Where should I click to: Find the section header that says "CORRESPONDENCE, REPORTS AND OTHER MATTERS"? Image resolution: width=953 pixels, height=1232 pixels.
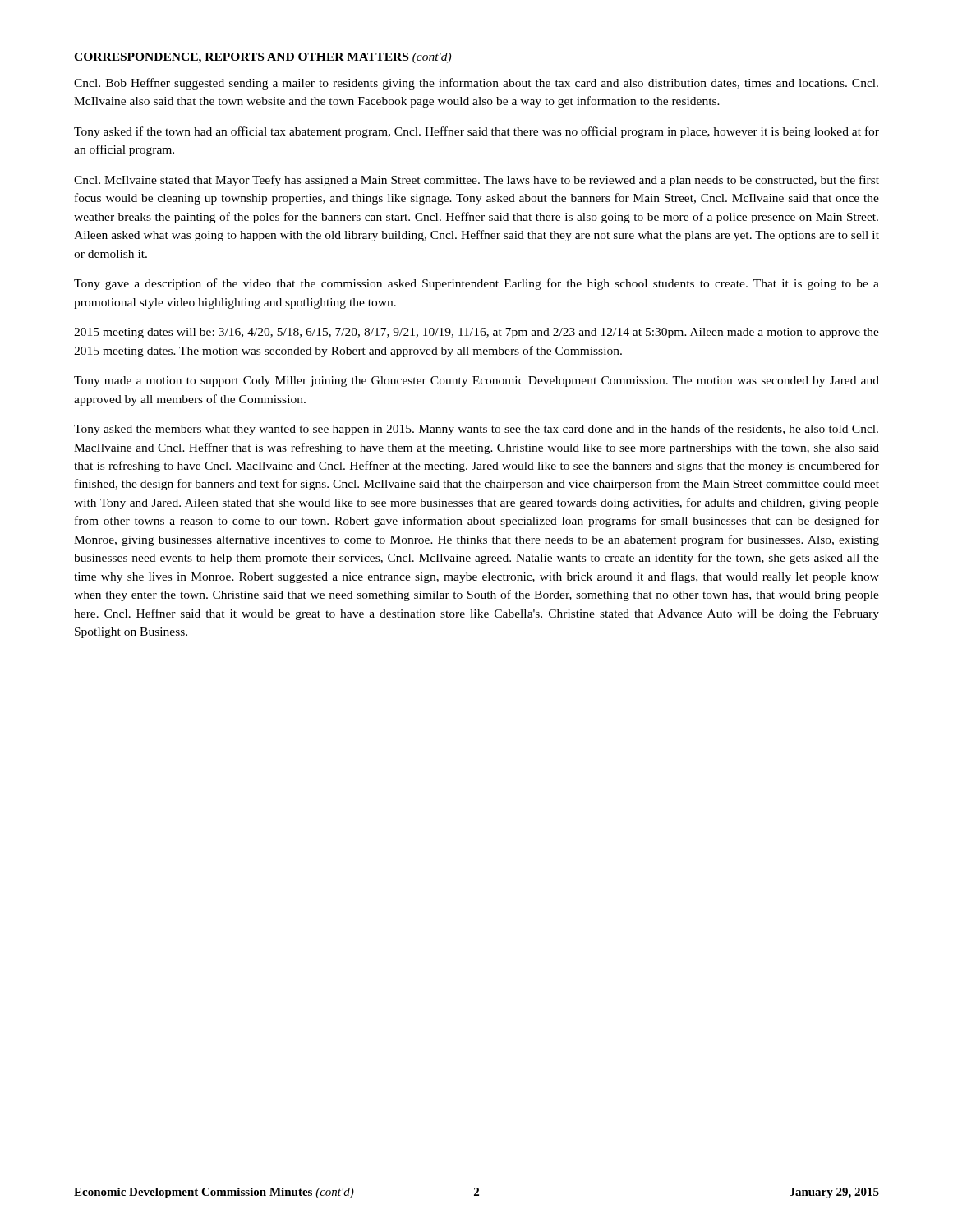click(x=241, y=56)
